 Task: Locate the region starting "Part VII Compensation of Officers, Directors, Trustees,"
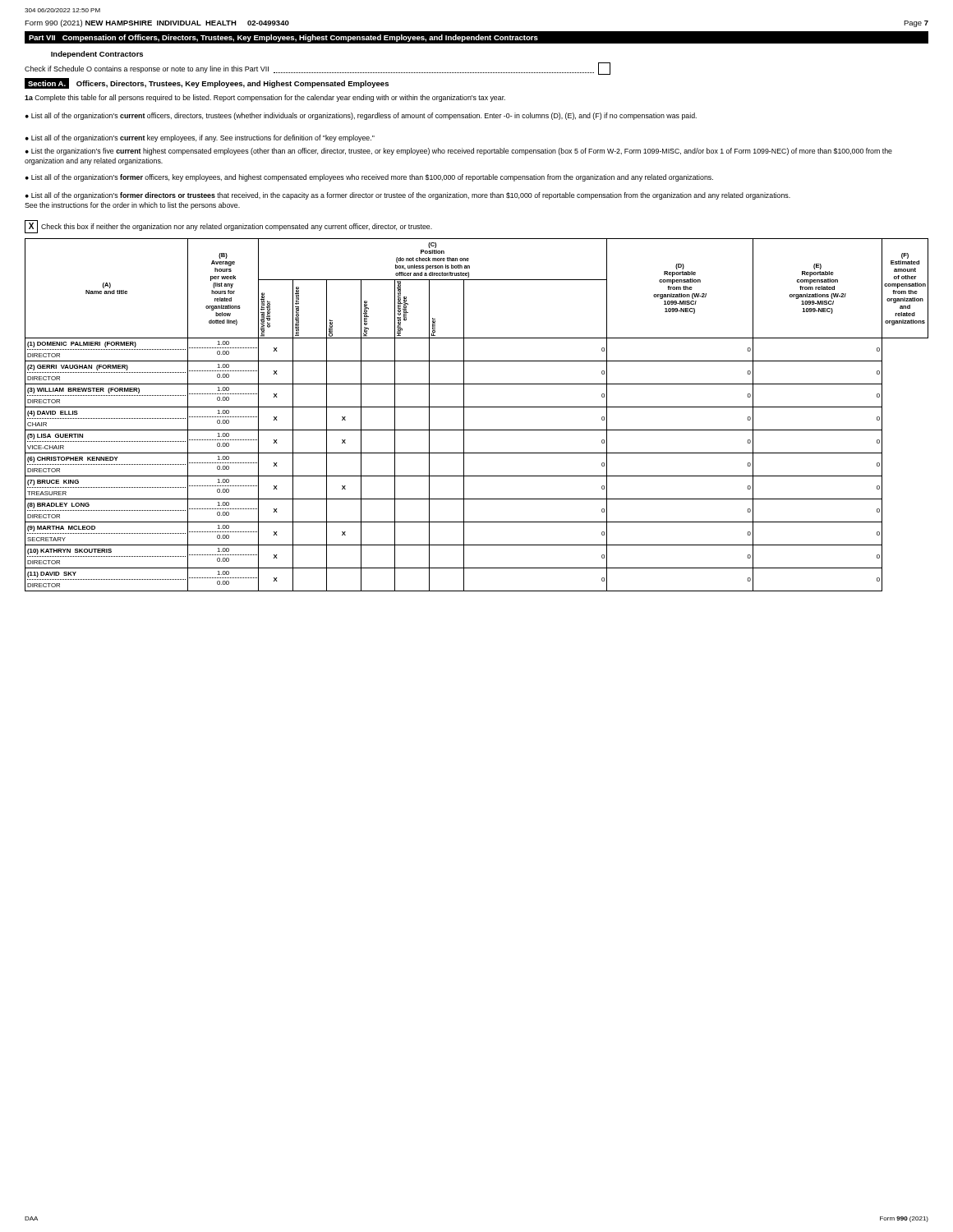click(283, 37)
